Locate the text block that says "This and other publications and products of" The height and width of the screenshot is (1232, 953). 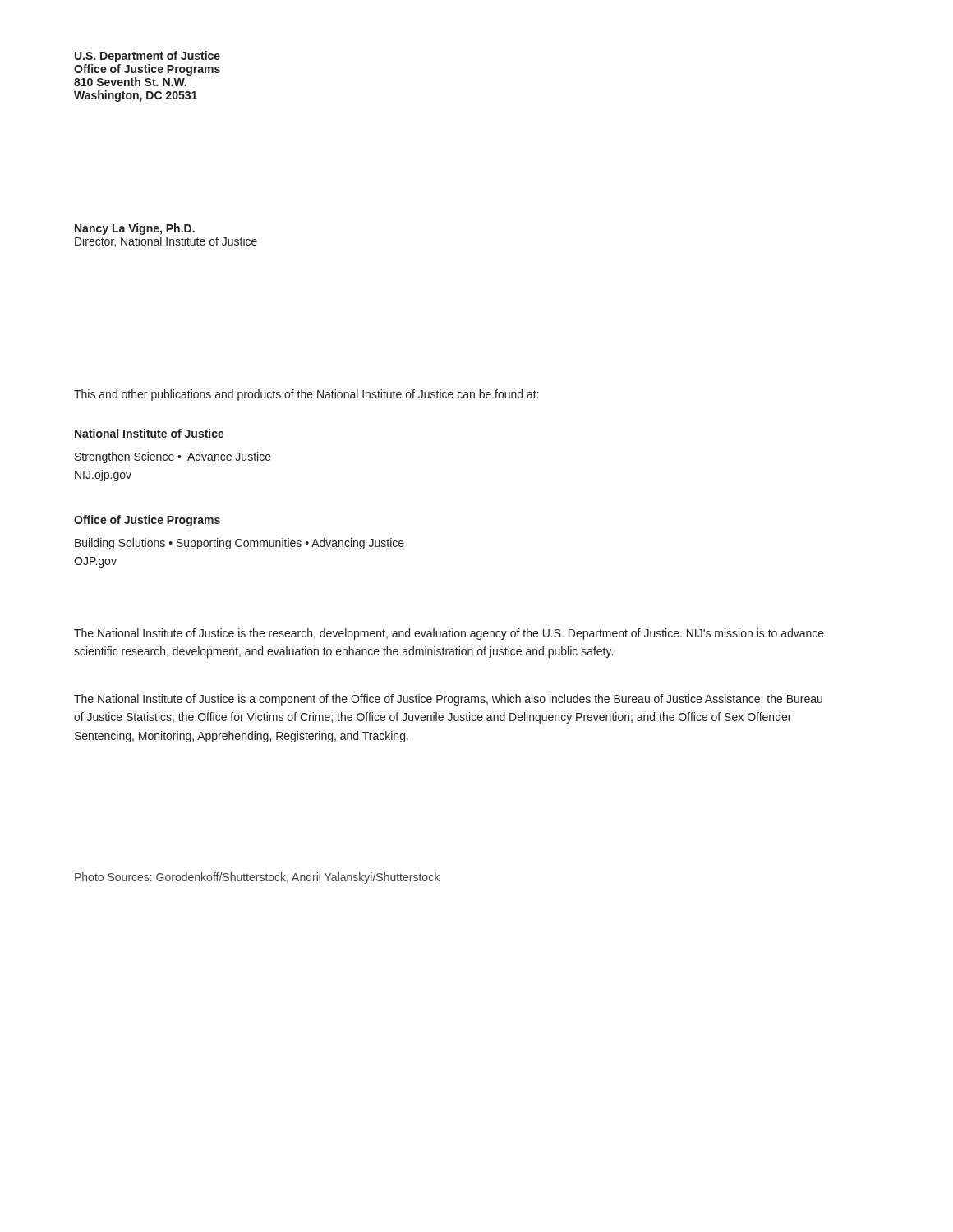coord(307,394)
